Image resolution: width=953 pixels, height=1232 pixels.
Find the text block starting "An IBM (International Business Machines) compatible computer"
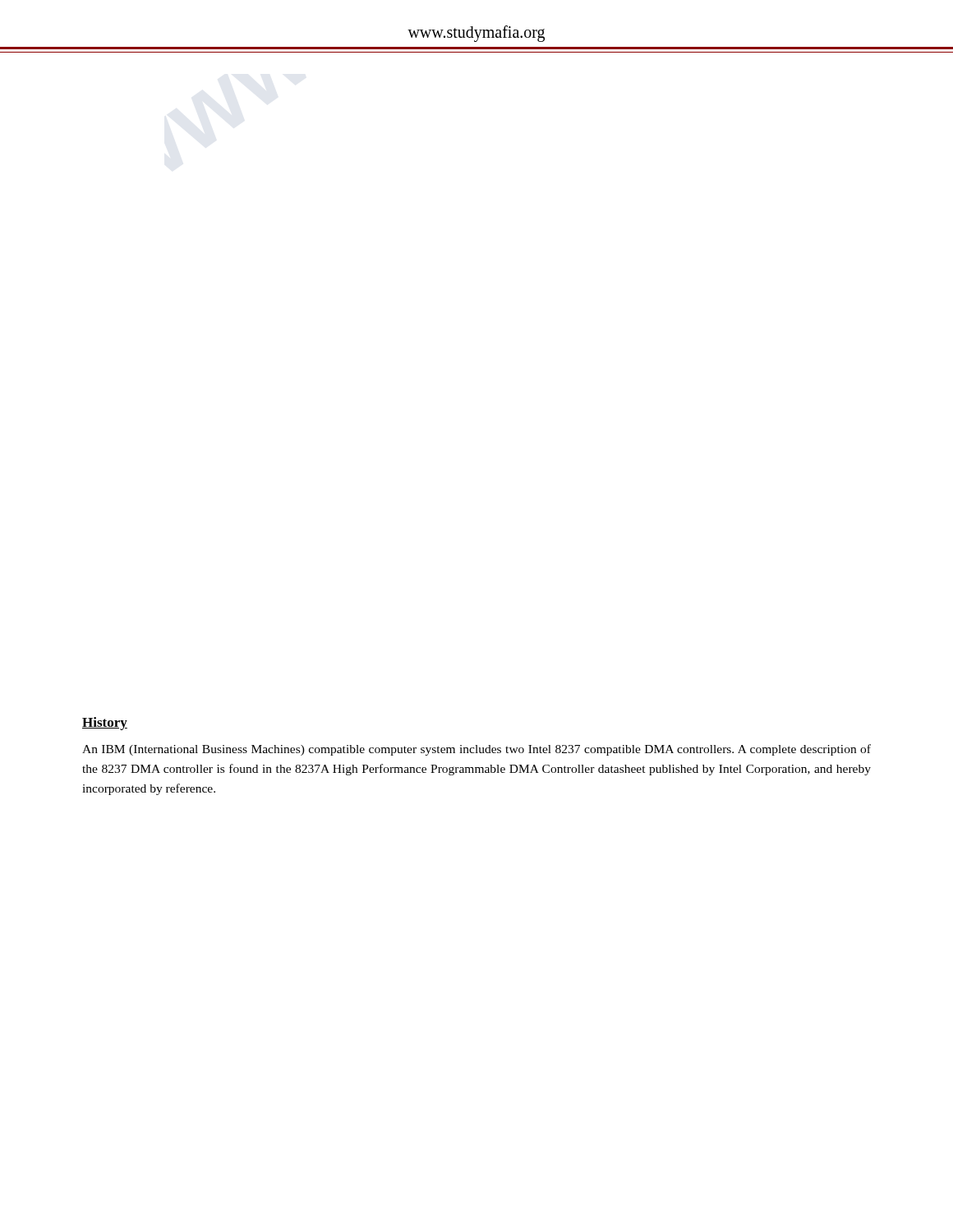click(476, 768)
